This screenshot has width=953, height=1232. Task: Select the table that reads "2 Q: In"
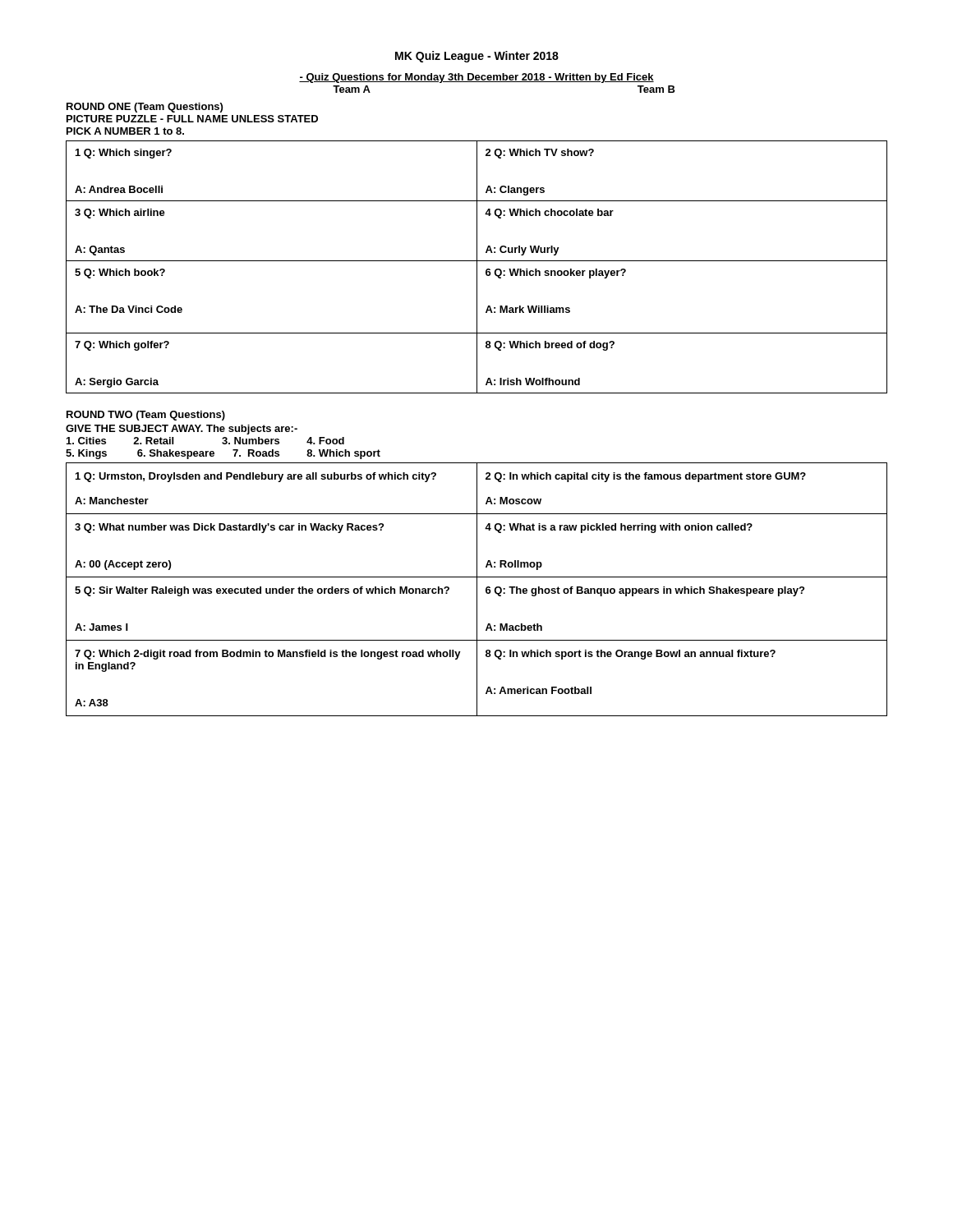click(476, 589)
